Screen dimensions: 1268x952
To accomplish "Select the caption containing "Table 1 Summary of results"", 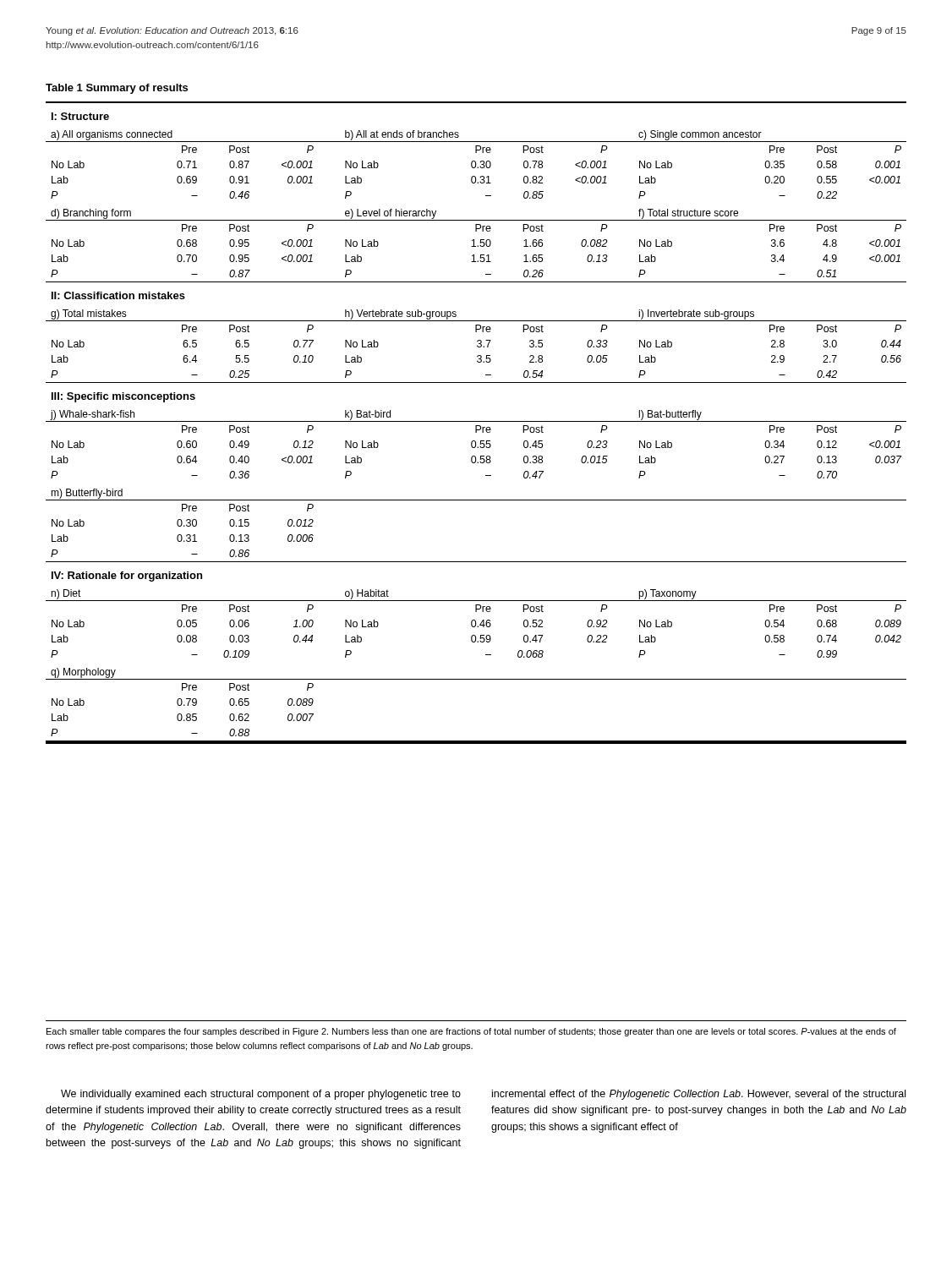I will (x=117, y=87).
